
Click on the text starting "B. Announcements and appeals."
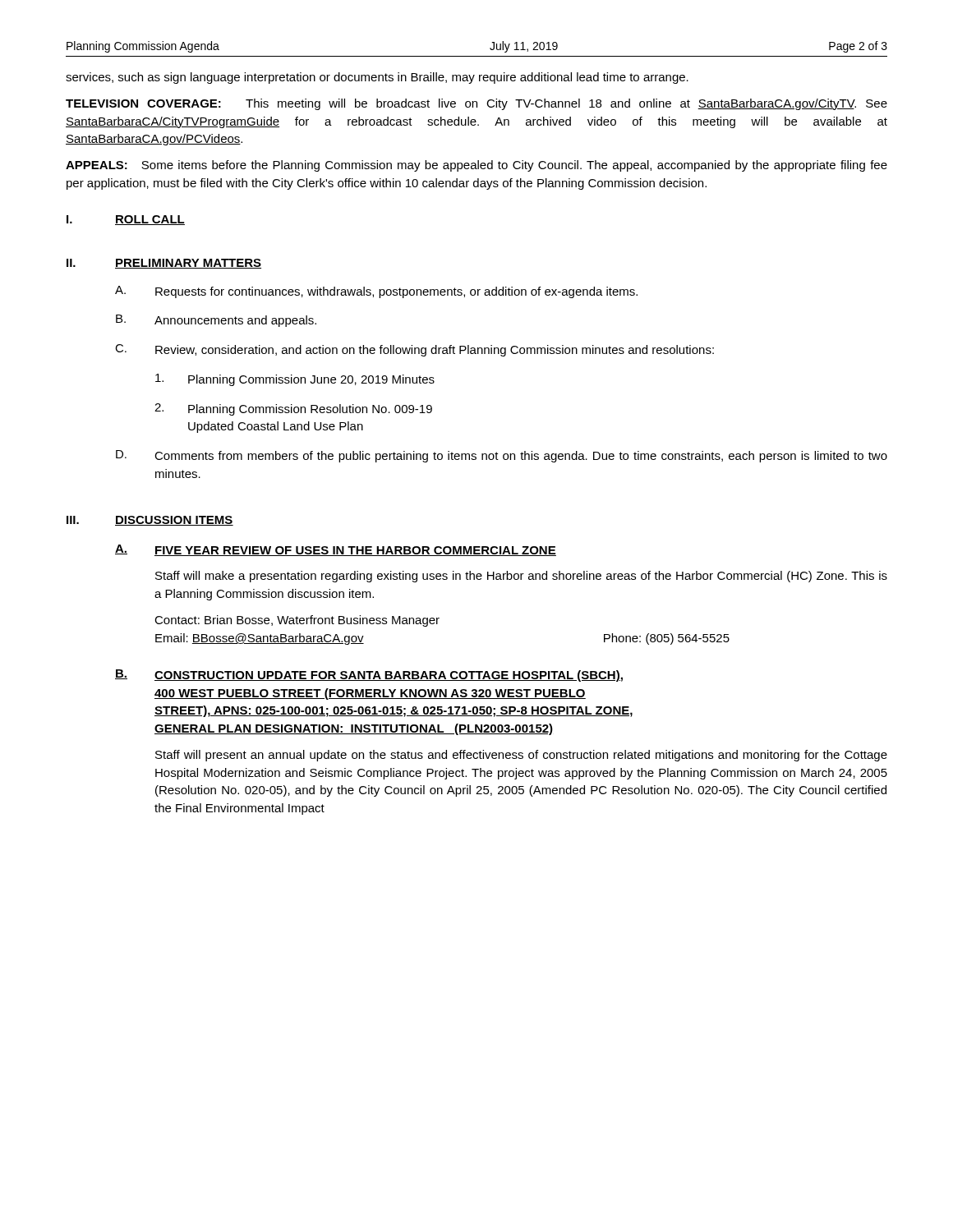[216, 321]
